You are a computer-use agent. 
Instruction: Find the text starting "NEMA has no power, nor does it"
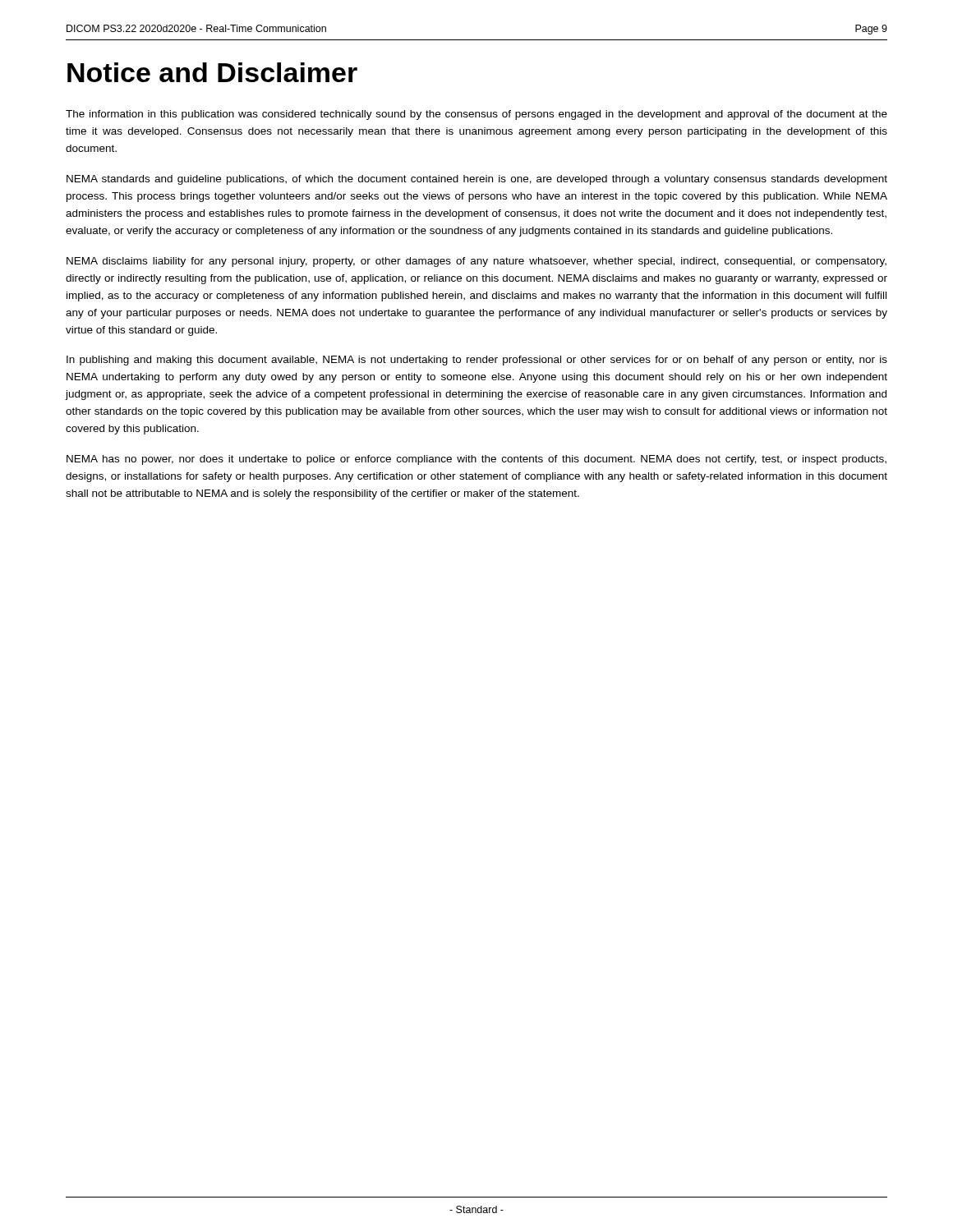pos(476,476)
